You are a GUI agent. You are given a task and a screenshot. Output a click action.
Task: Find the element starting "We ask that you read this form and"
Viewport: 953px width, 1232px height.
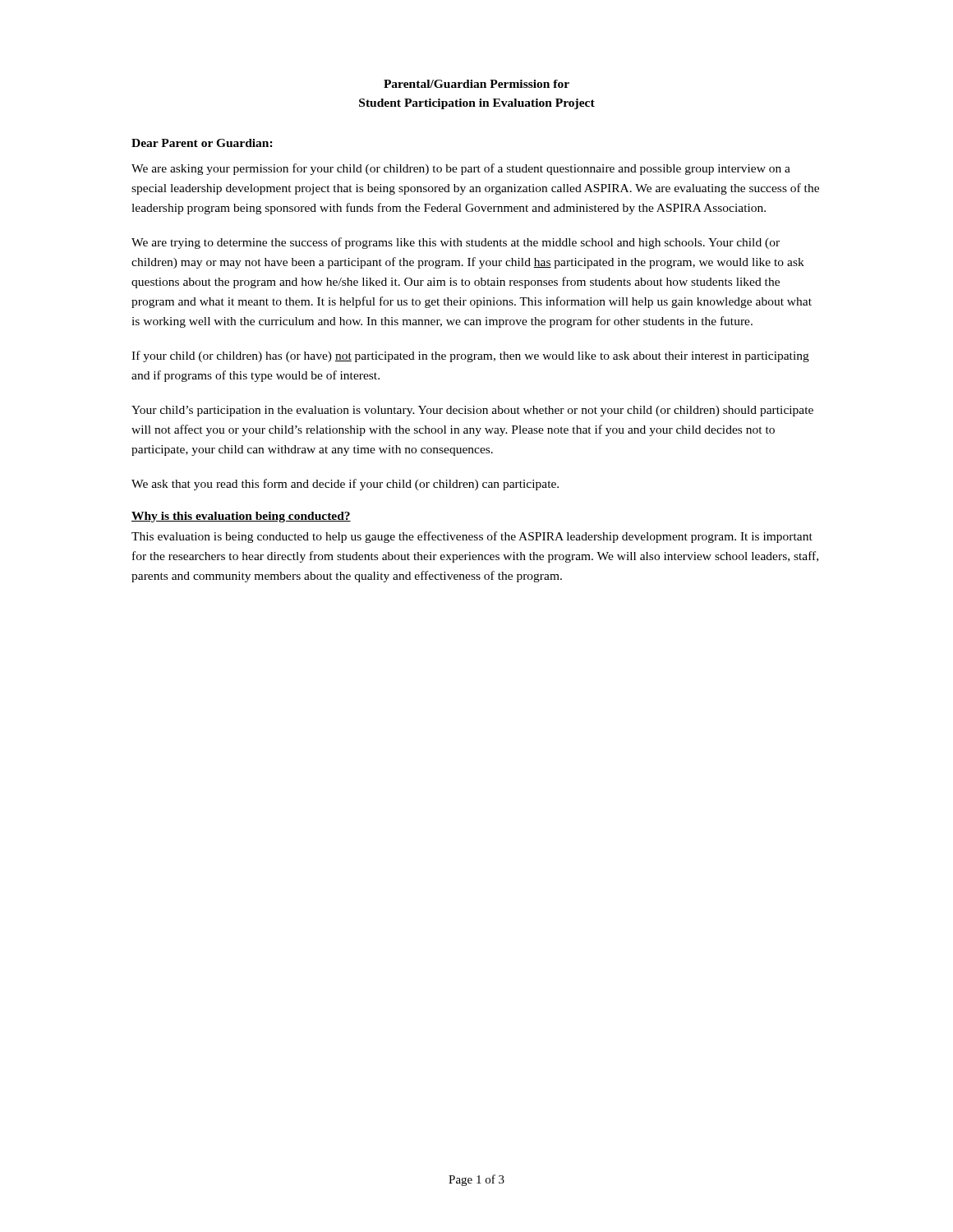[346, 483]
